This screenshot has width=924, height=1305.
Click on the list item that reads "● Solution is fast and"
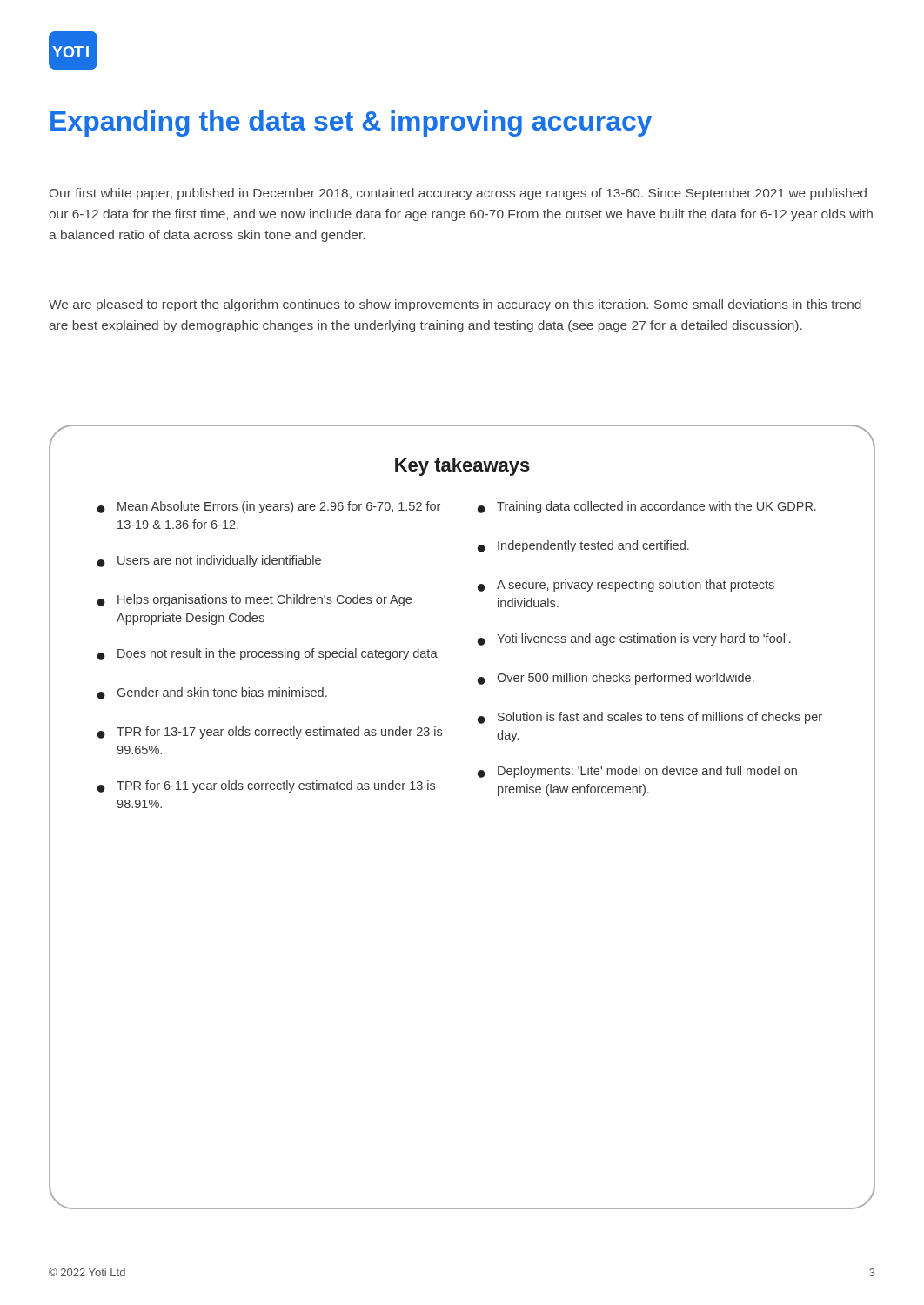pyautogui.click(x=652, y=726)
